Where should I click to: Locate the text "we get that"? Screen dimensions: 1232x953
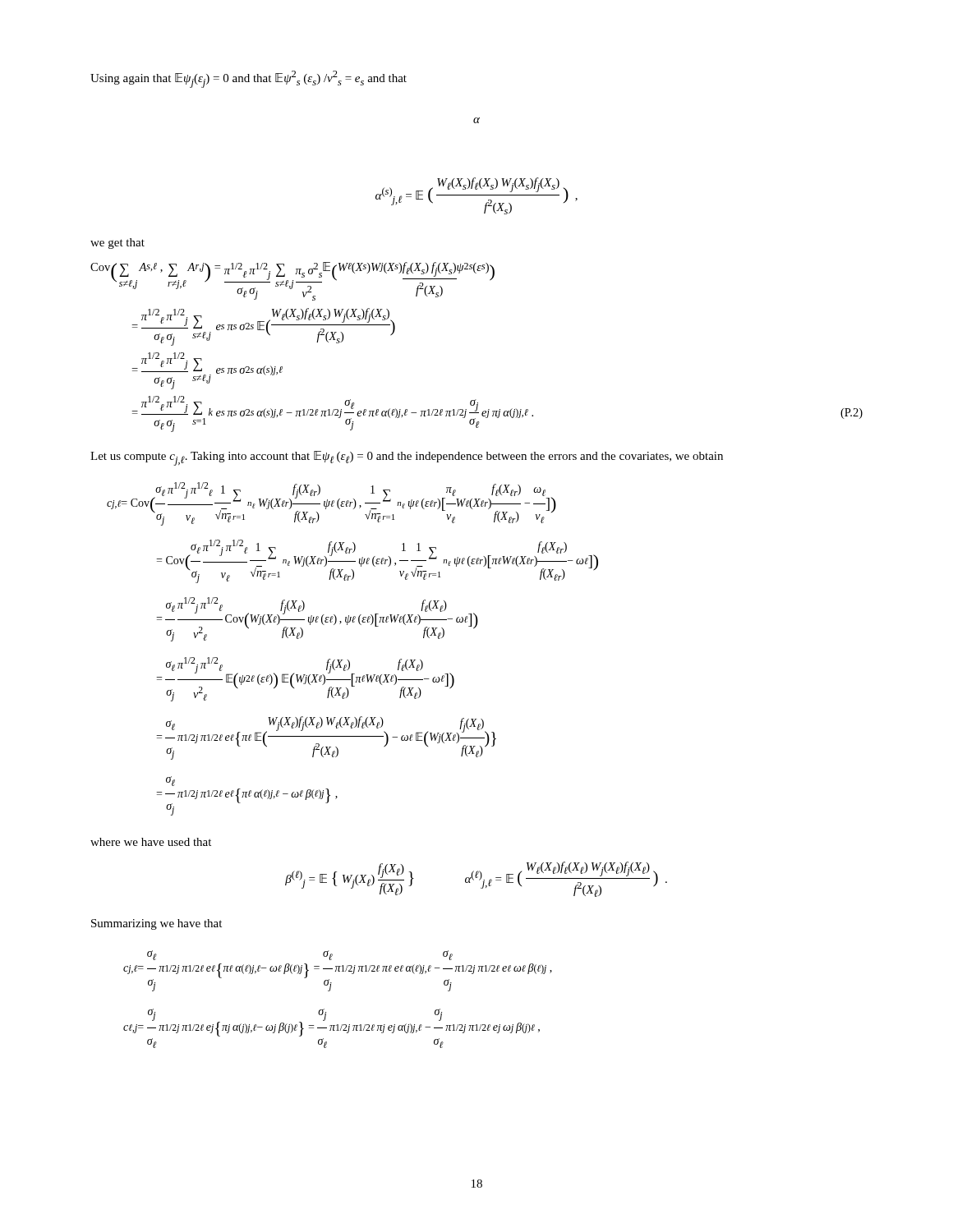pos(117,242)
